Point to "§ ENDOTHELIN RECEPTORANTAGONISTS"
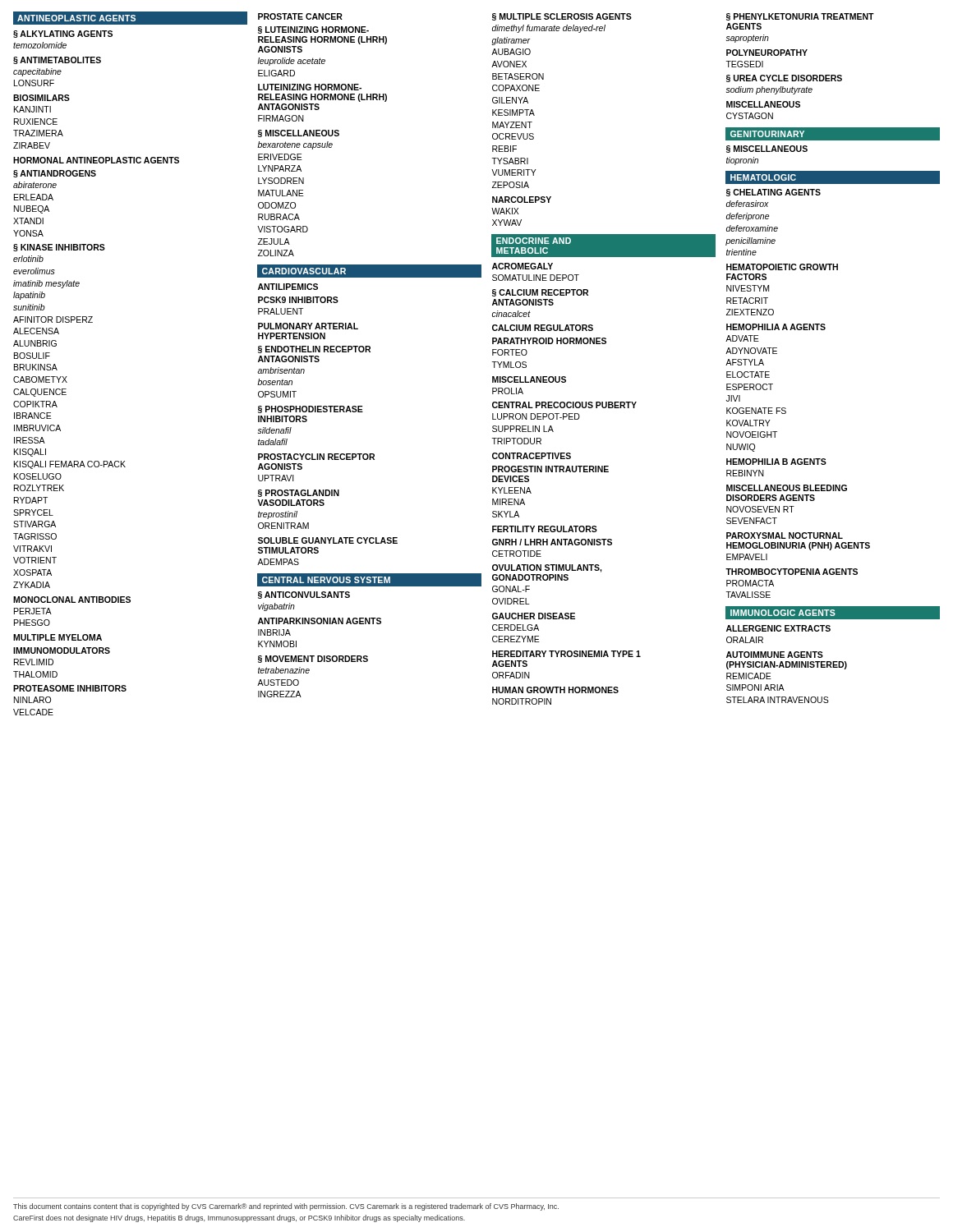 (x=370, y=354)
